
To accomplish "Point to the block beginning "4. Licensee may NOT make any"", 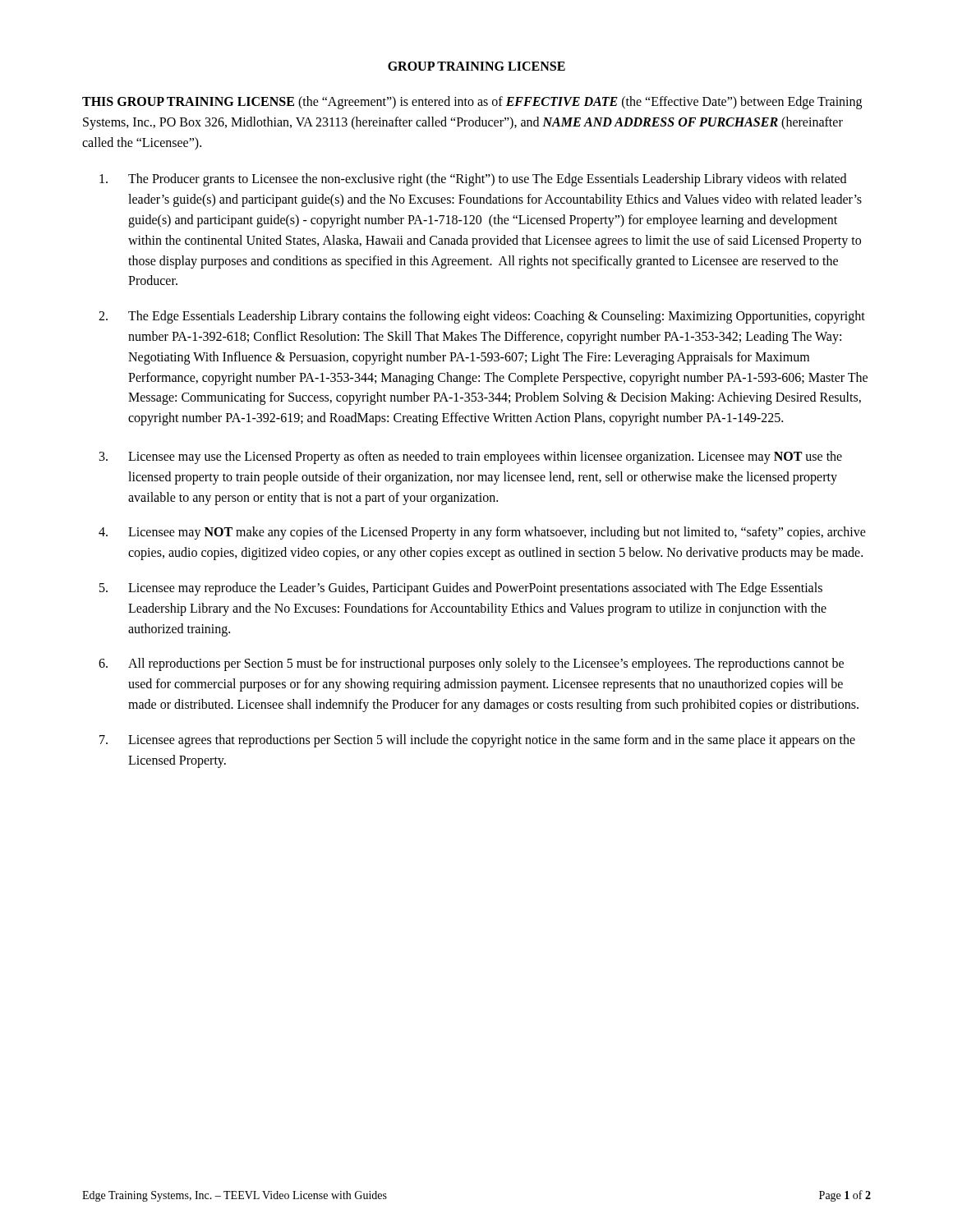I will 485,543.
